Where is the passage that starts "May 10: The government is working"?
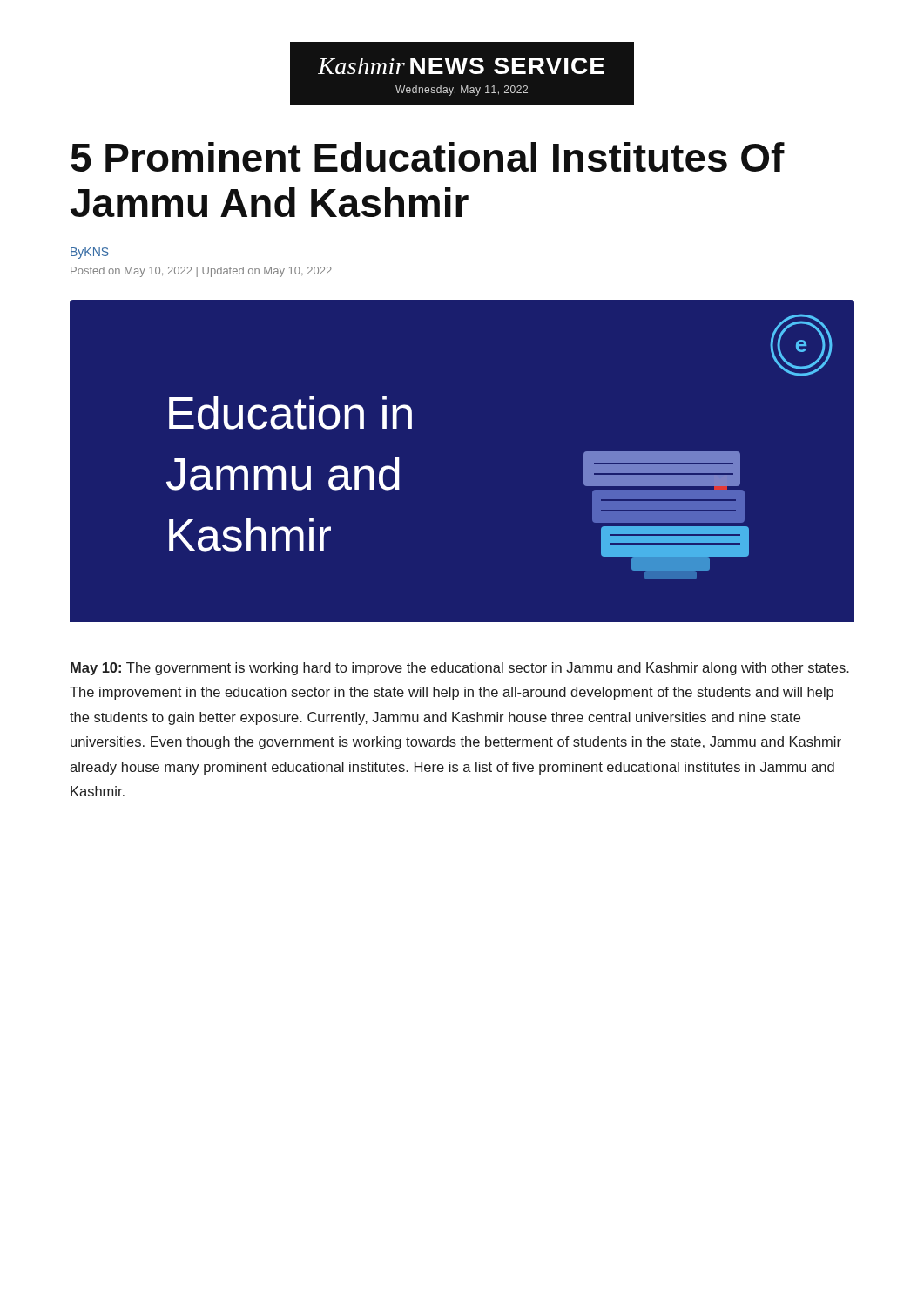The image size is (924, 1307). point(460,729)
